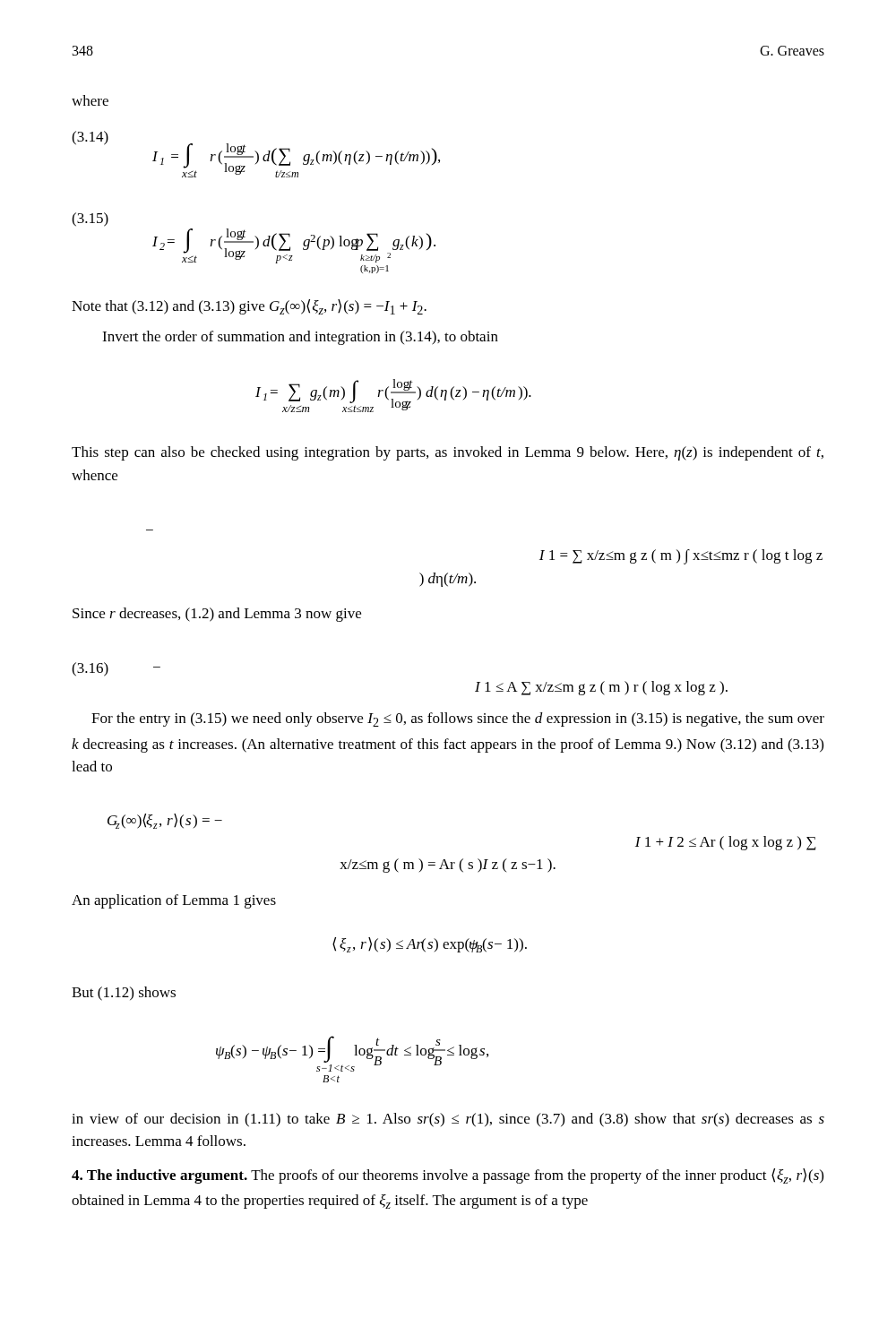The width and height of the screenshot is (896, 1344).
Task: Click on the region starting "−I 1 = ∑"
Action: [681, 557]
